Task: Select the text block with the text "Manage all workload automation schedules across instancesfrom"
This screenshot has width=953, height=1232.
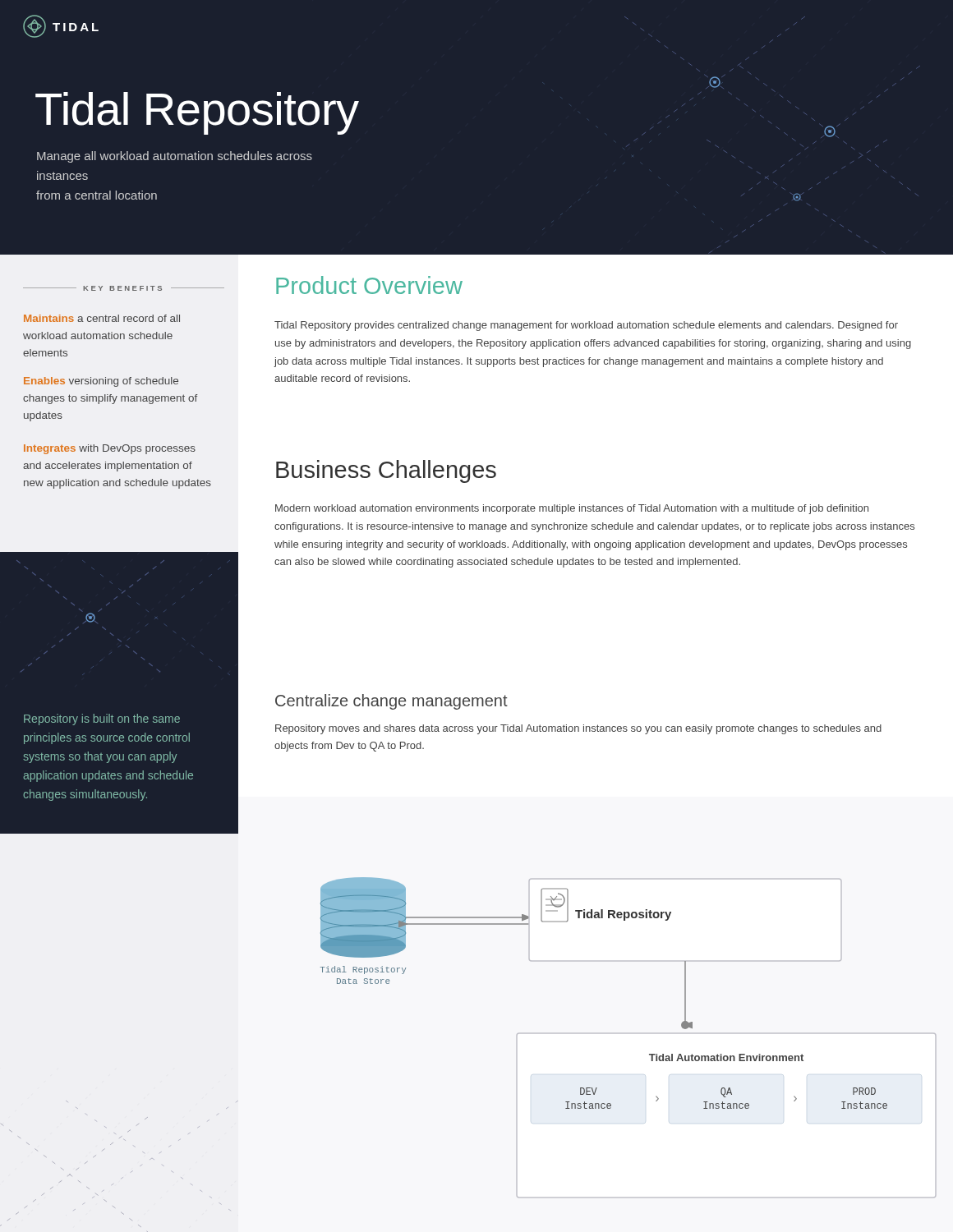Action: [175, 157]
